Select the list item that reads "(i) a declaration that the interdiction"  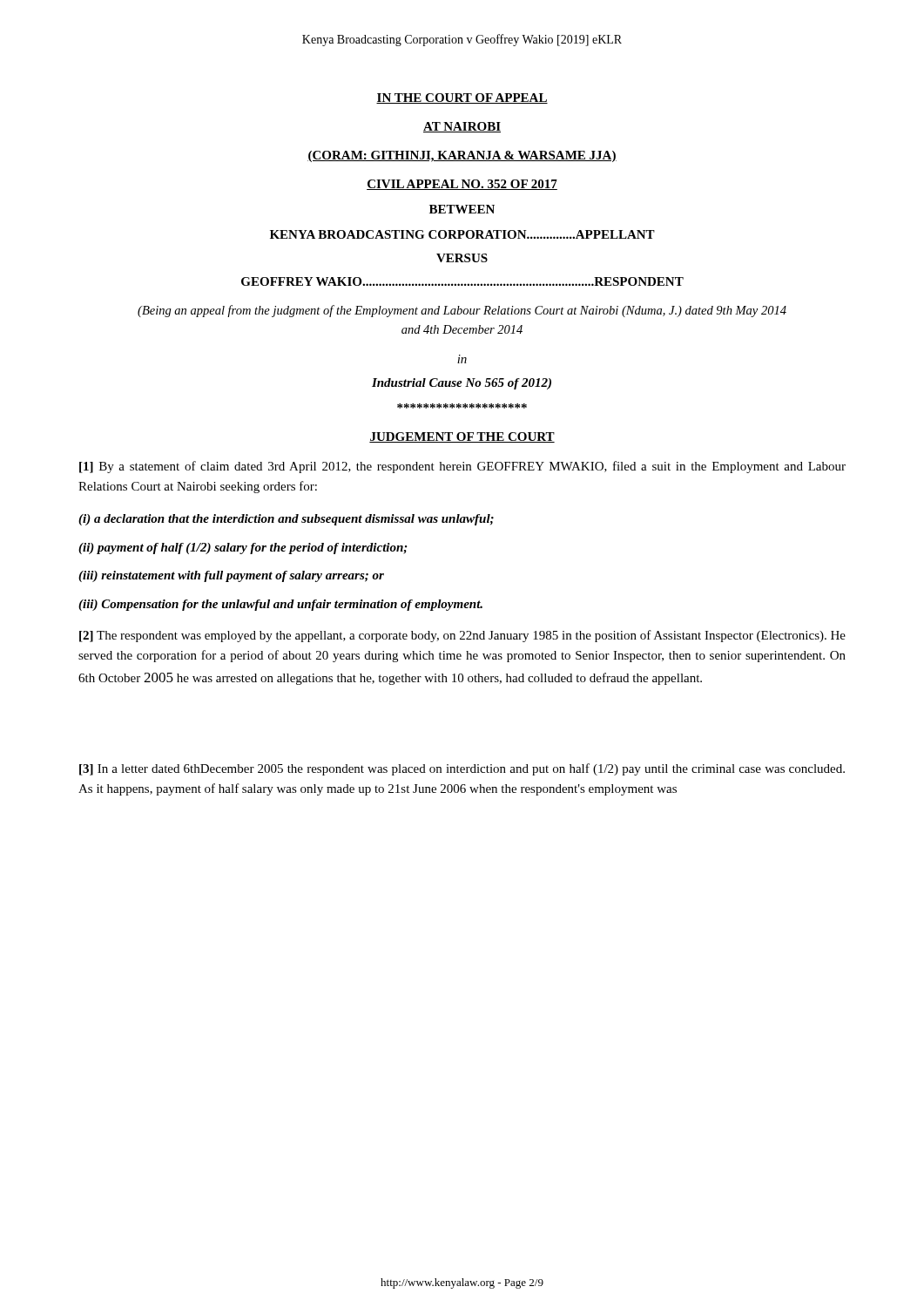(x=286, y=518)
